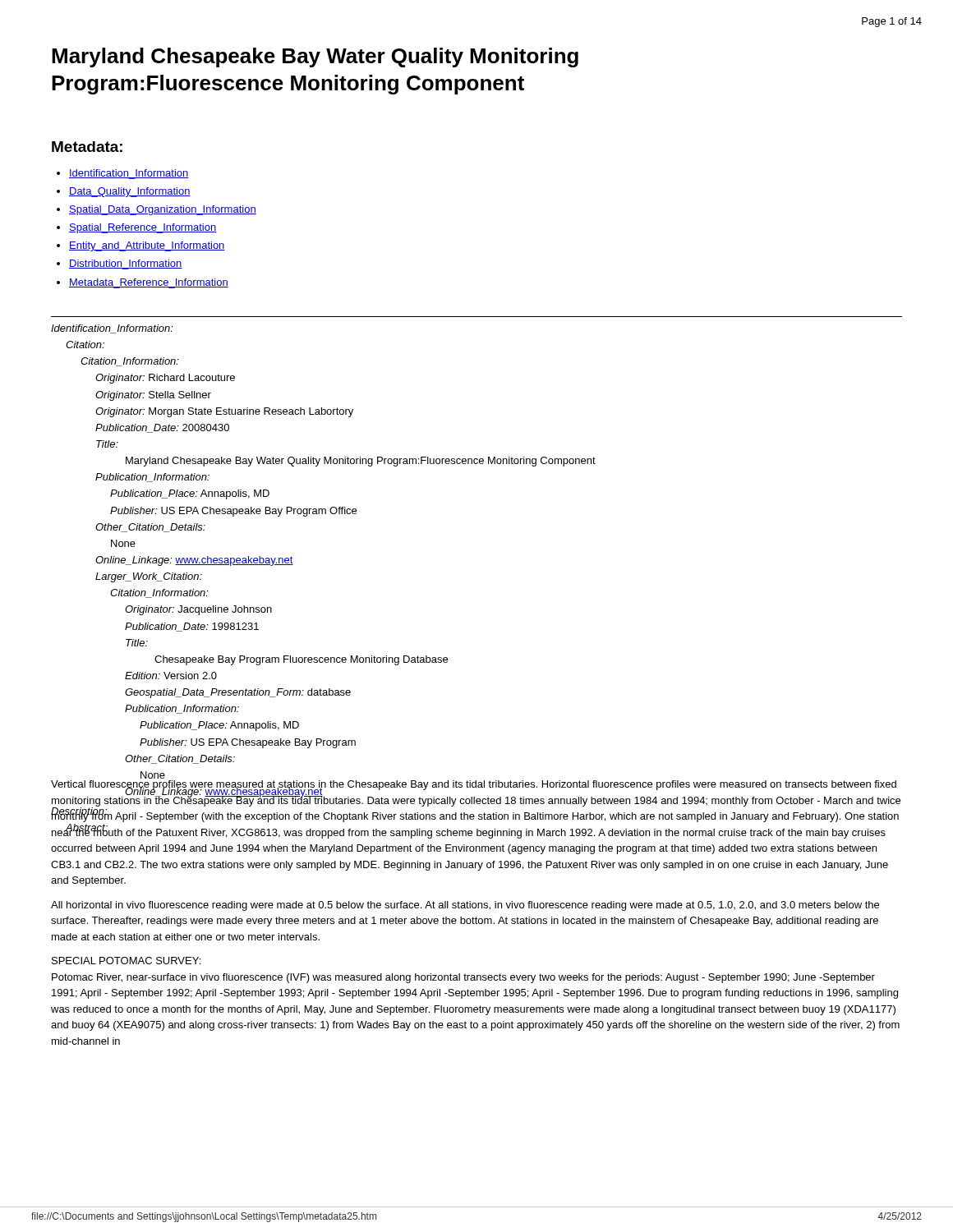Select the passage starting "Vertical fluorescence profiles"
953x1232 pixels.
pyautogui.click(x=476, y=912)
